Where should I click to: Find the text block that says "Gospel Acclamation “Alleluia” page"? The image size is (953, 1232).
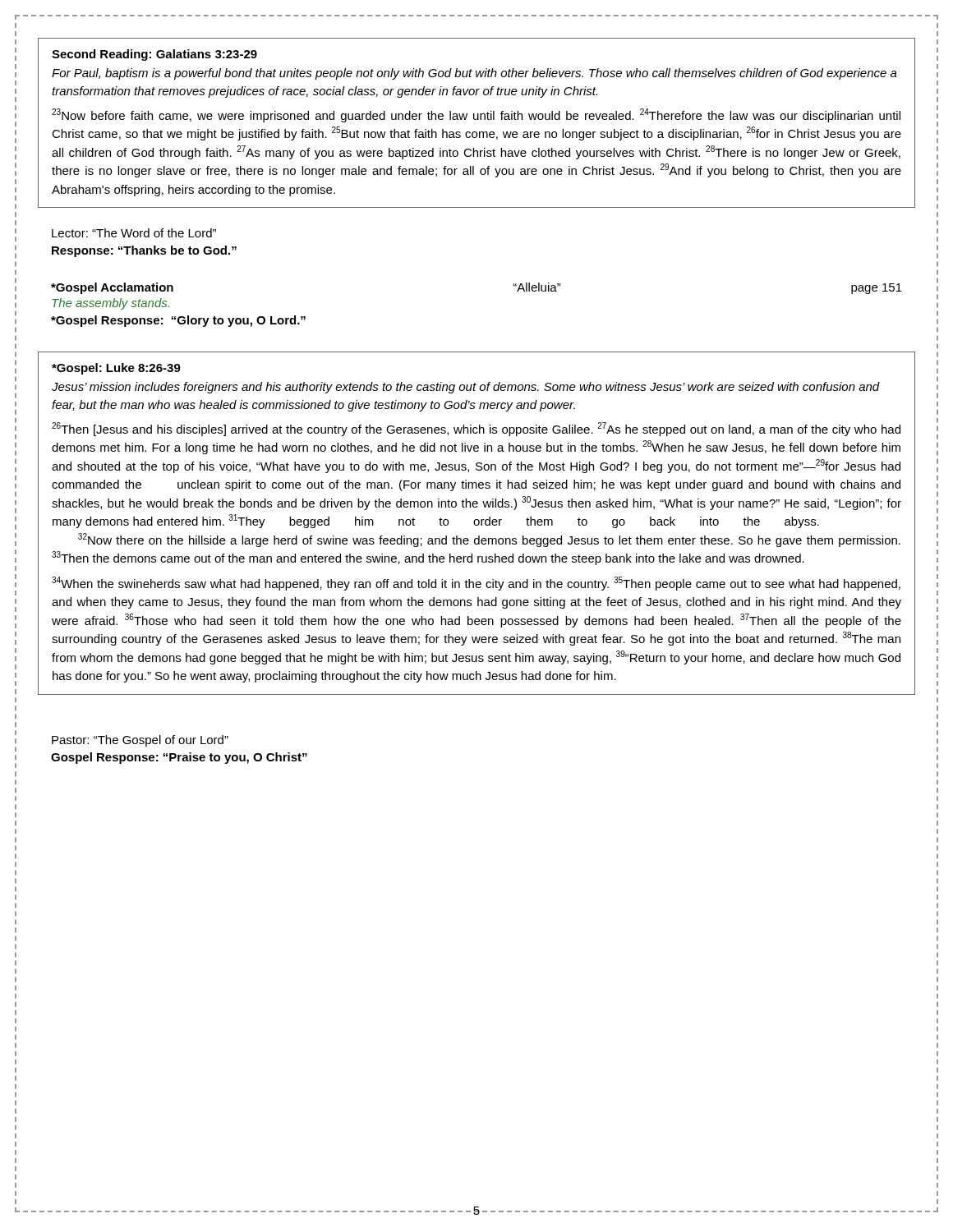(x=112, y=287)
